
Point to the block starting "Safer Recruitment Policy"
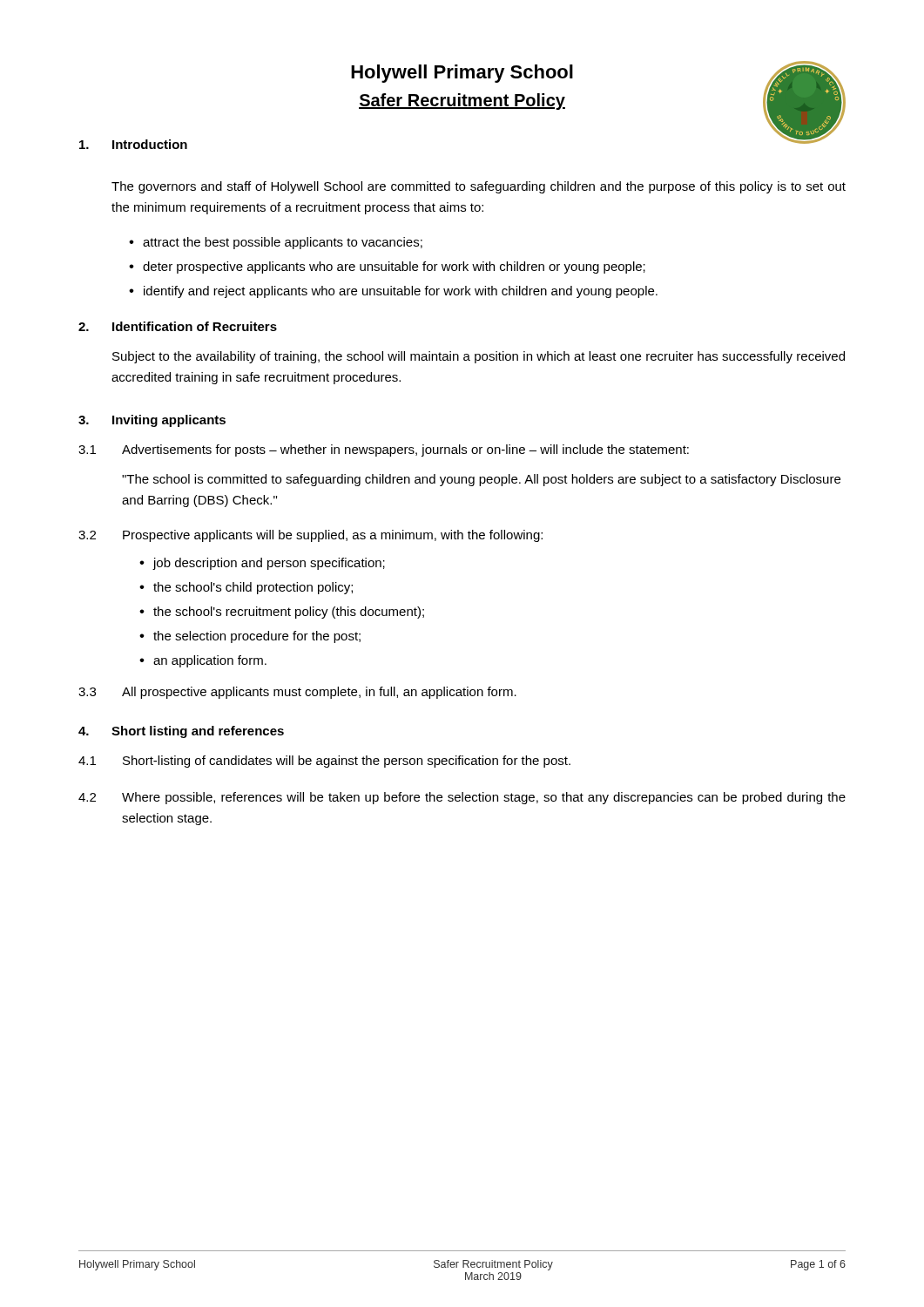pyautogui.click(x=462, y=100)
